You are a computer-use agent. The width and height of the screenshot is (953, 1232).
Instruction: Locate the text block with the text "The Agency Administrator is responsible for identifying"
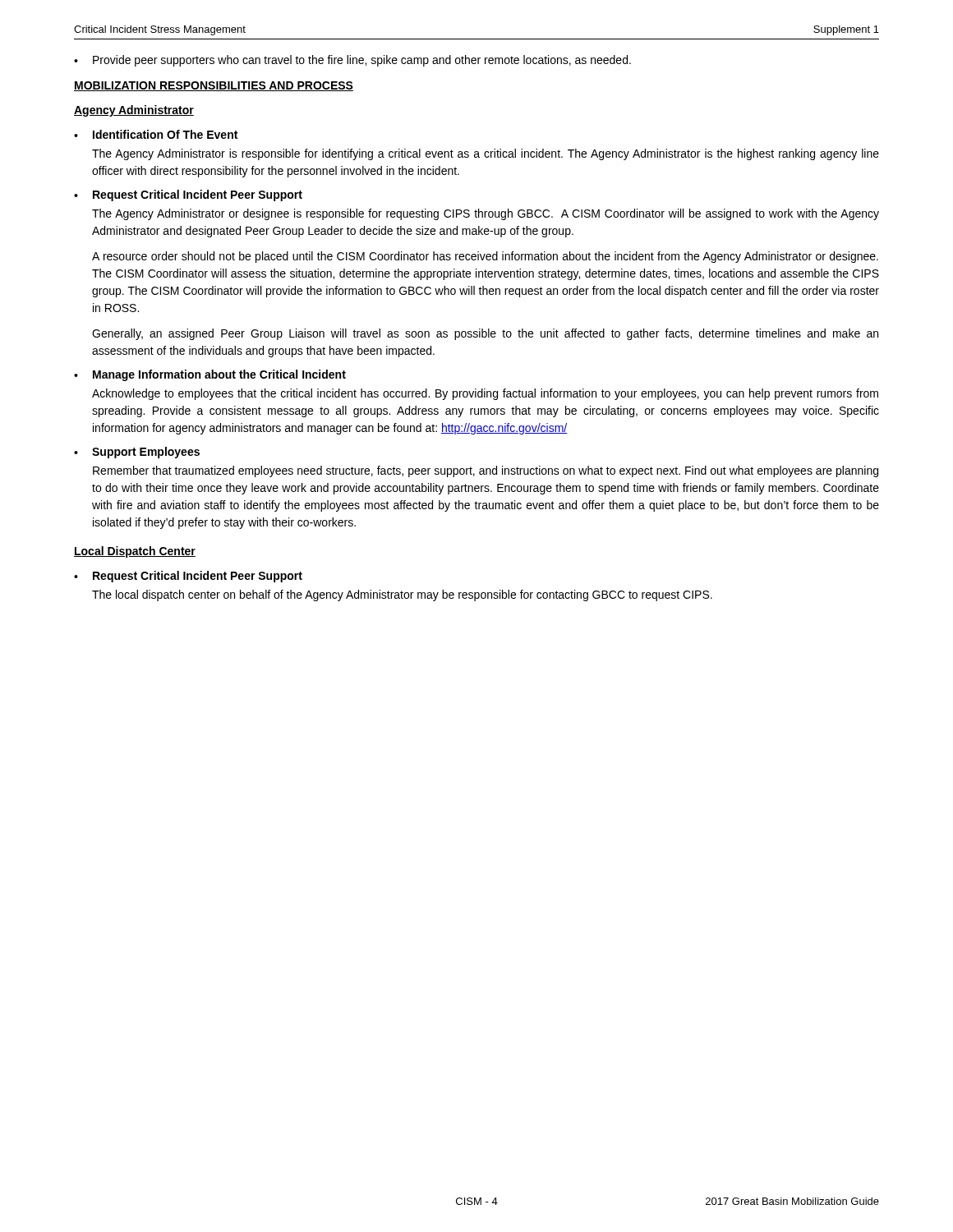486,162
